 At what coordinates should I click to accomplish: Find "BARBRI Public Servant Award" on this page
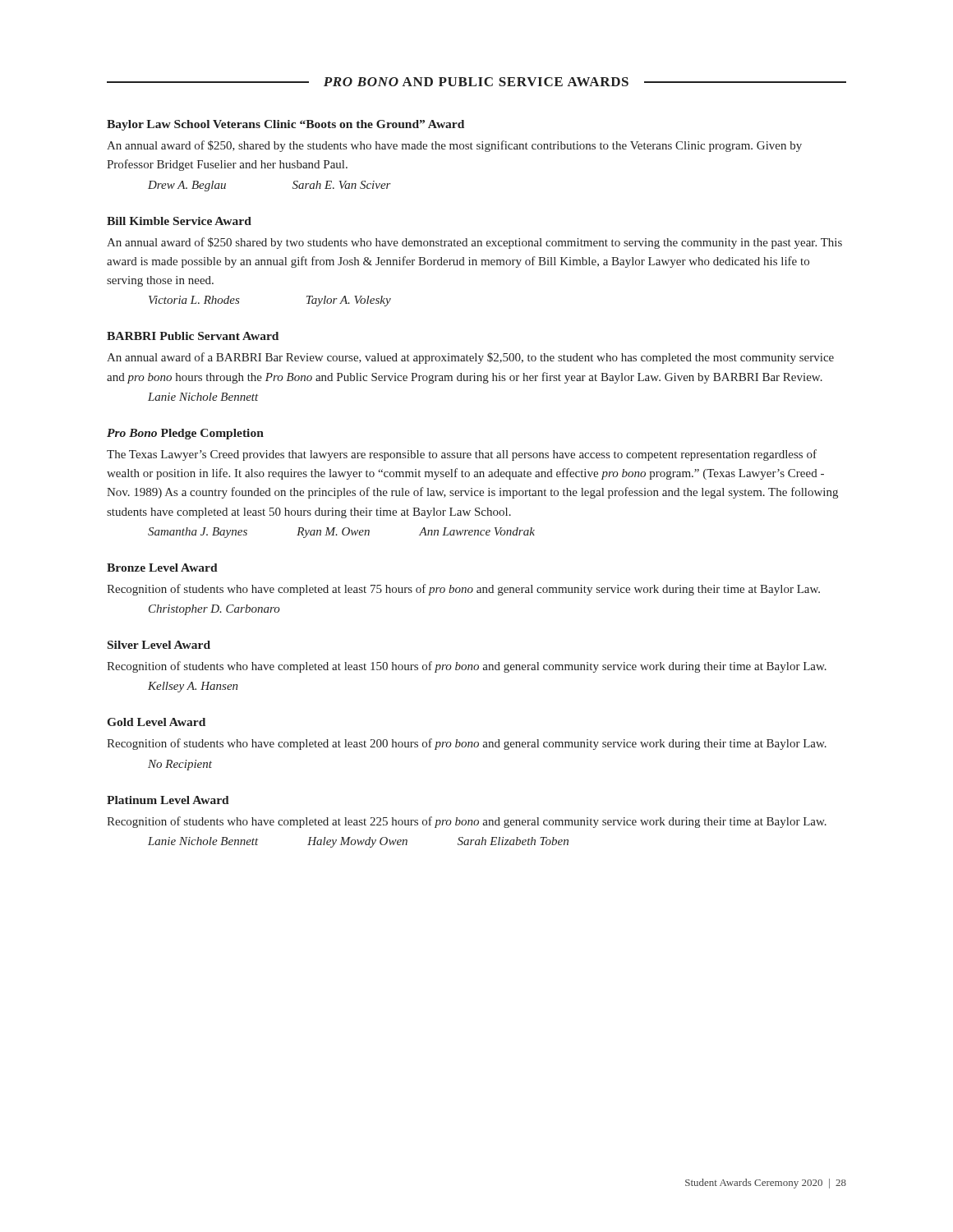click(x=193, y=336)
